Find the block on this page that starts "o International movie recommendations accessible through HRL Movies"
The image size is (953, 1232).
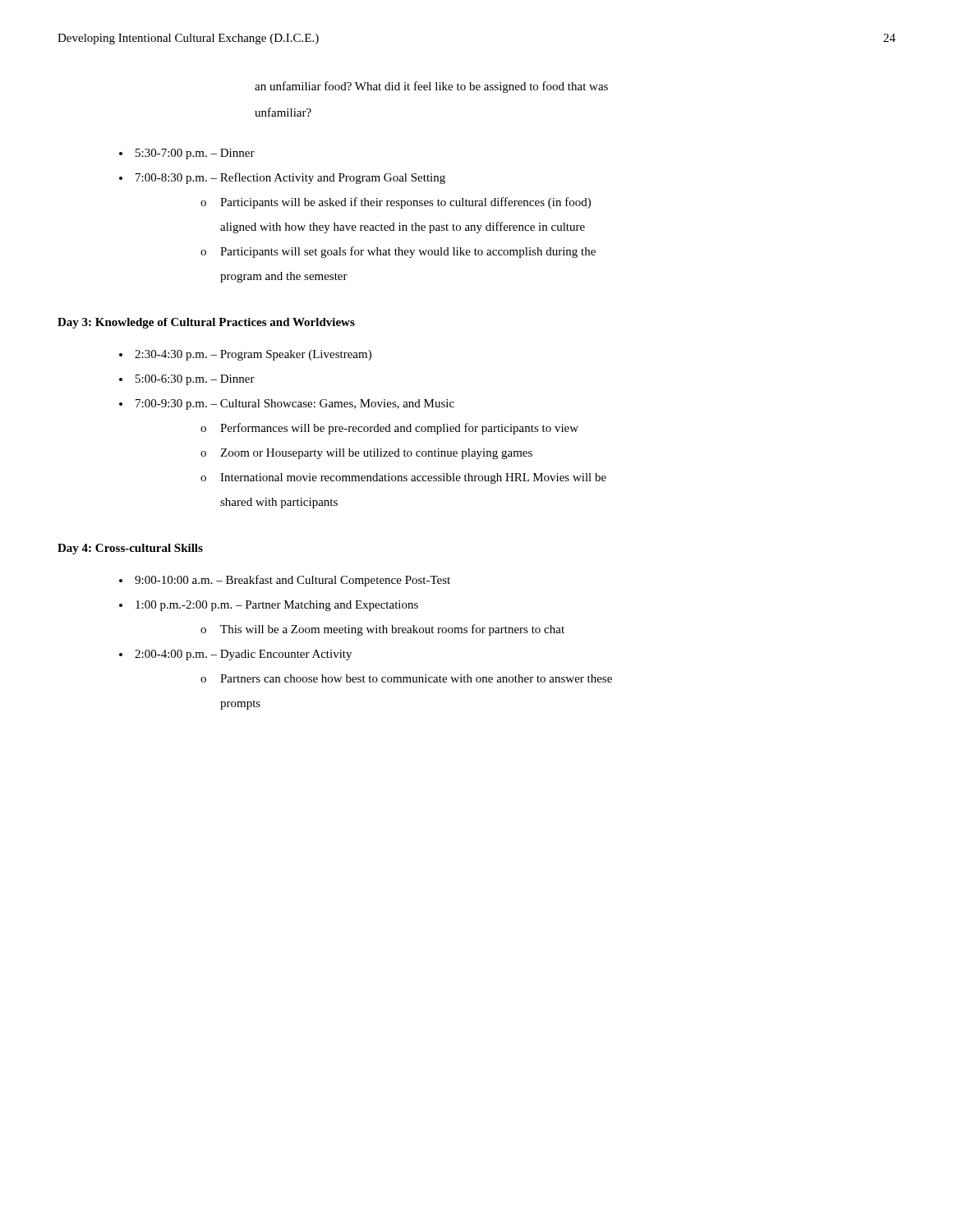point(403,487)
